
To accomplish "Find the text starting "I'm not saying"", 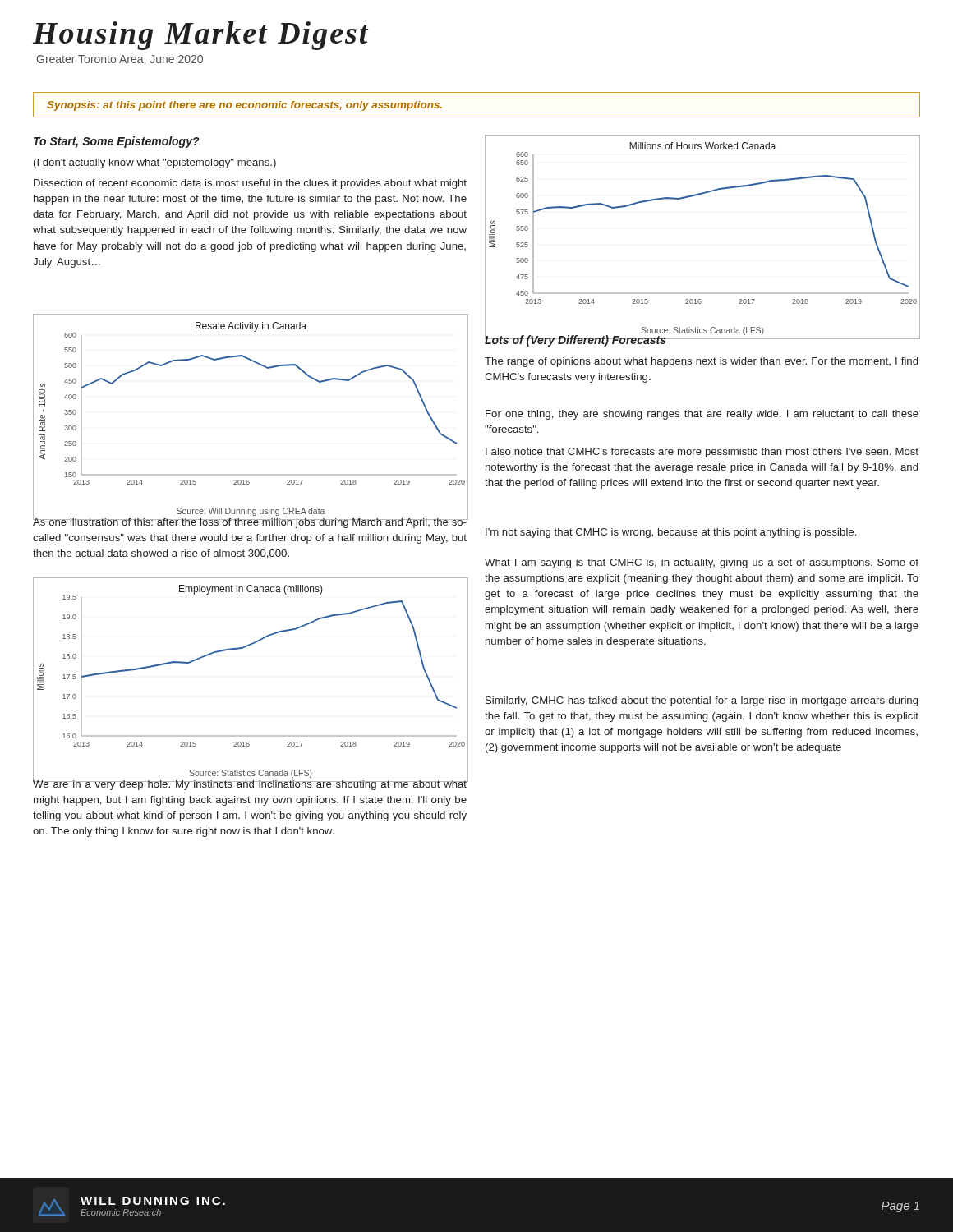I will pyautogui.click(x=671, y=532).
